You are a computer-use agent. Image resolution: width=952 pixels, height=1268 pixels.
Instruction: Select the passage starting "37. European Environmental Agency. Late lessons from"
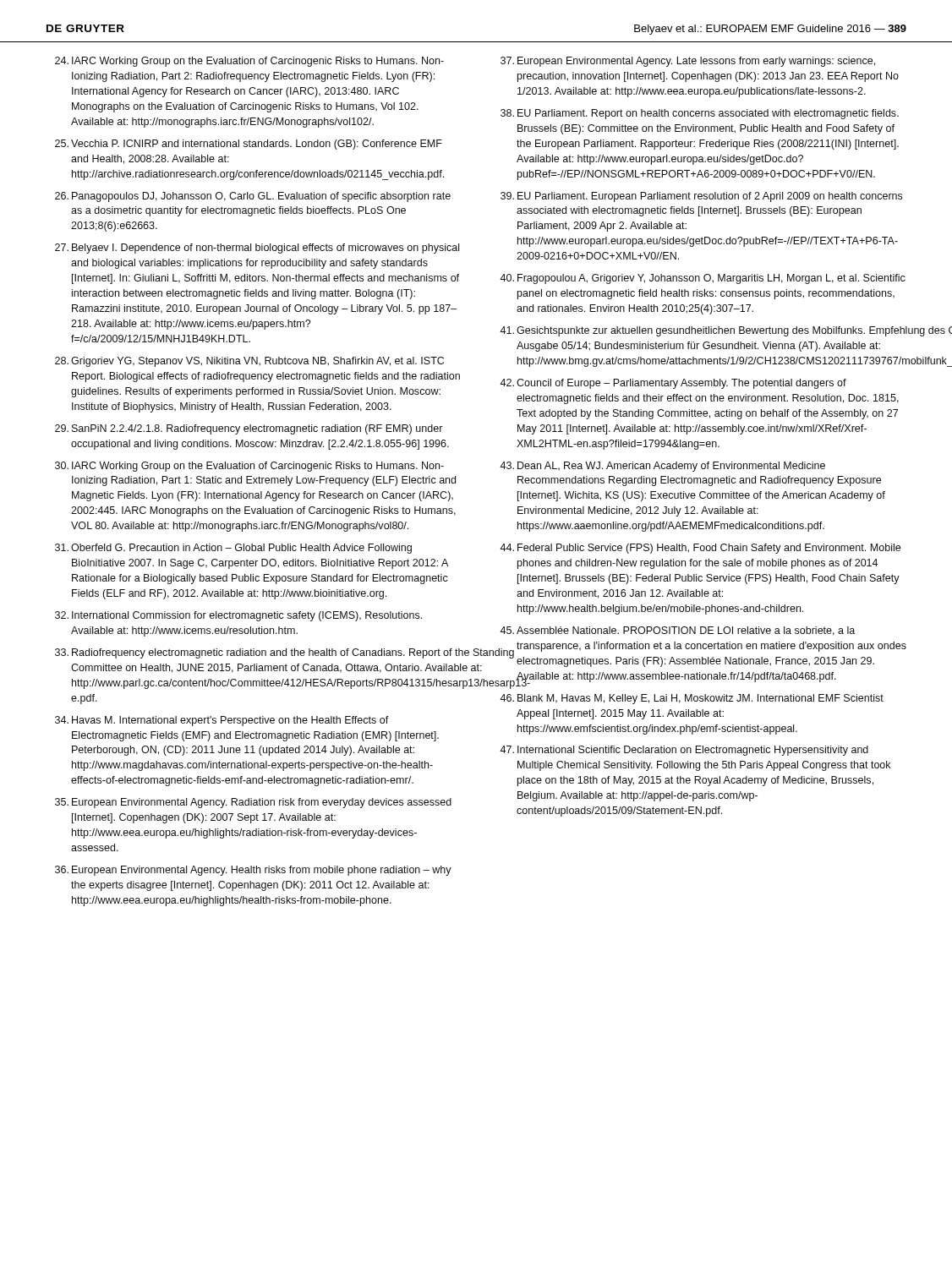699,77
